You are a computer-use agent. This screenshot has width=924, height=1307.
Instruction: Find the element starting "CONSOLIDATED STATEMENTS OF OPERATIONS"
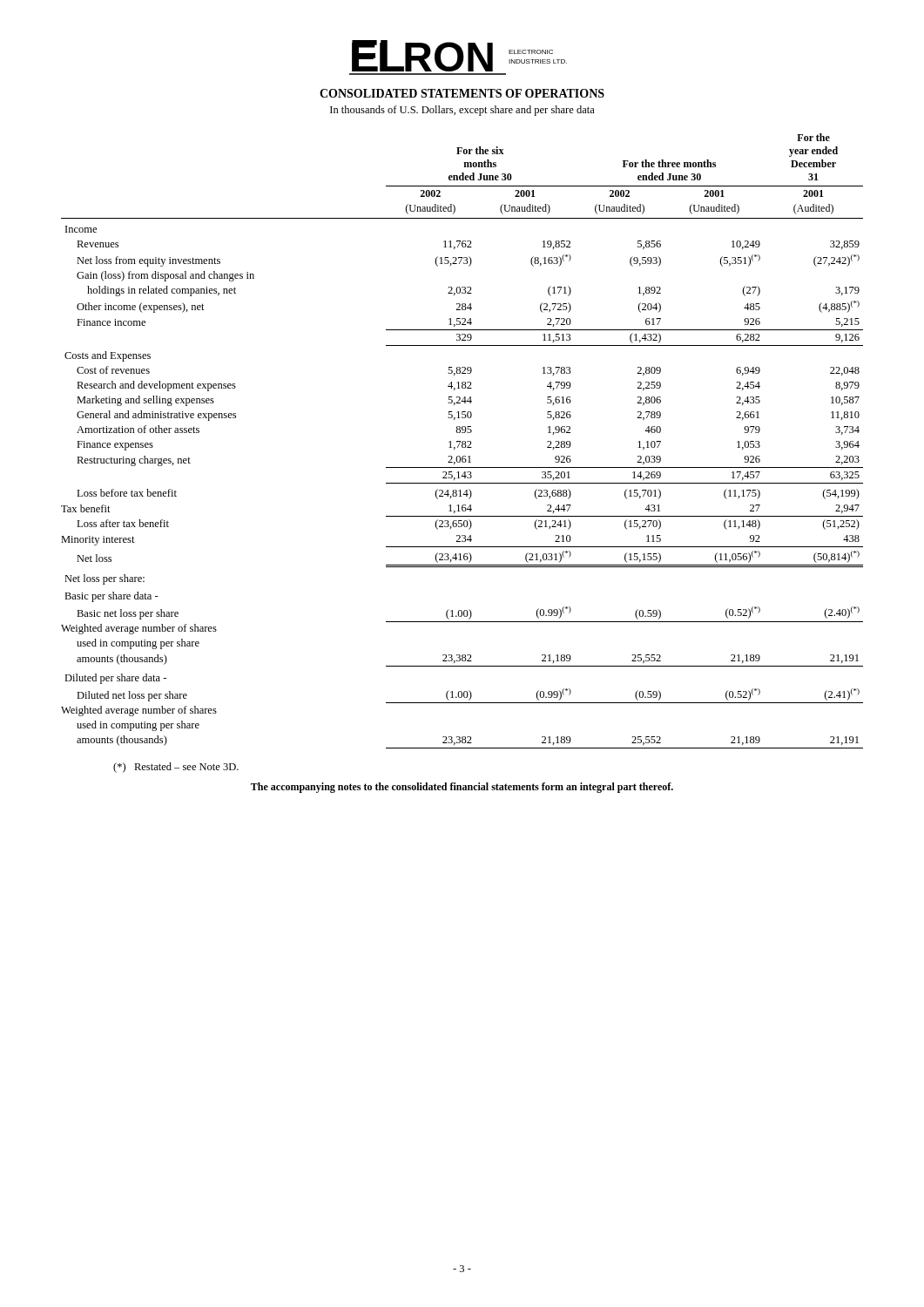click(x=462, y=94)
